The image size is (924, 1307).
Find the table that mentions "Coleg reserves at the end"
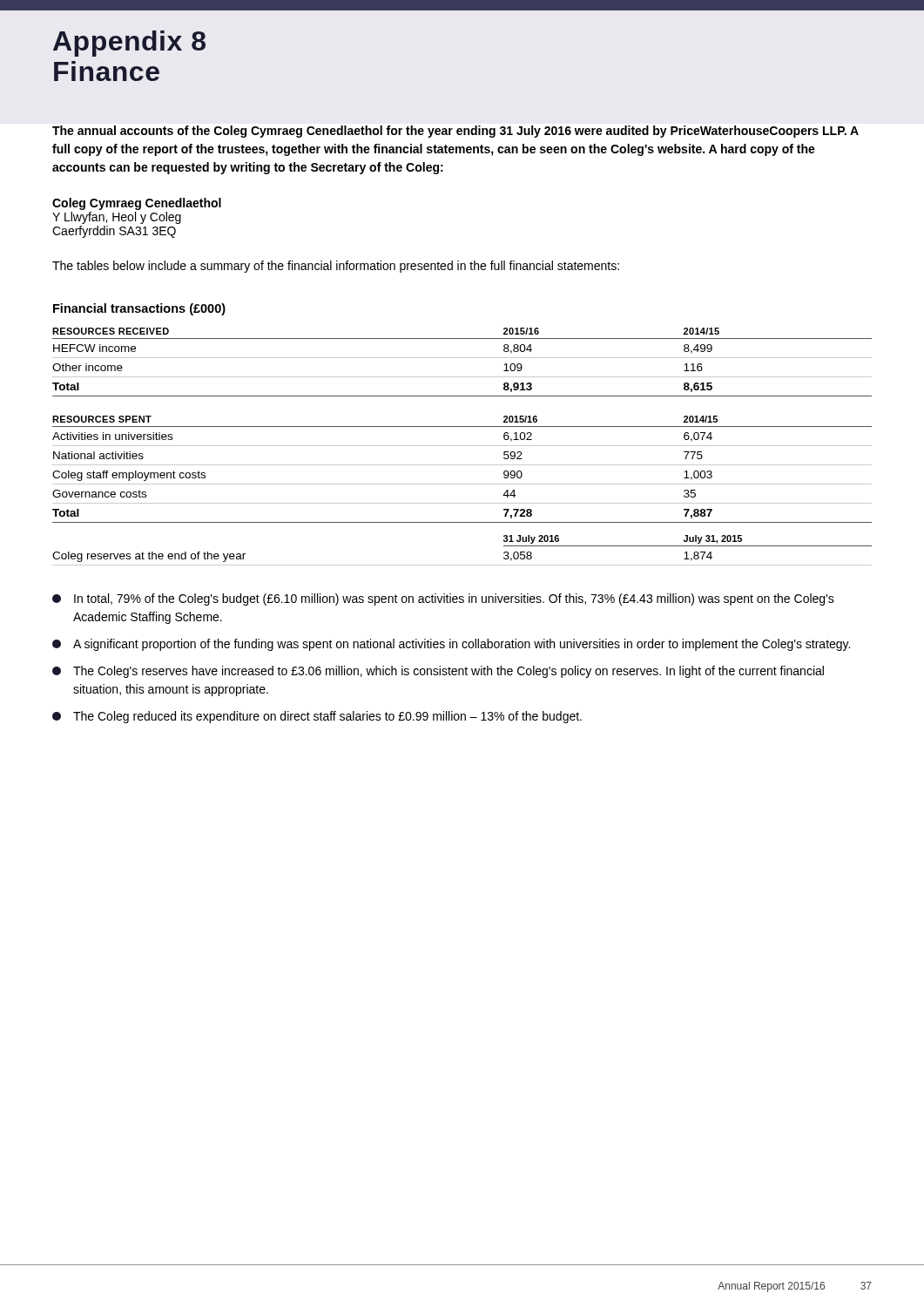click(x=462, y=444)
